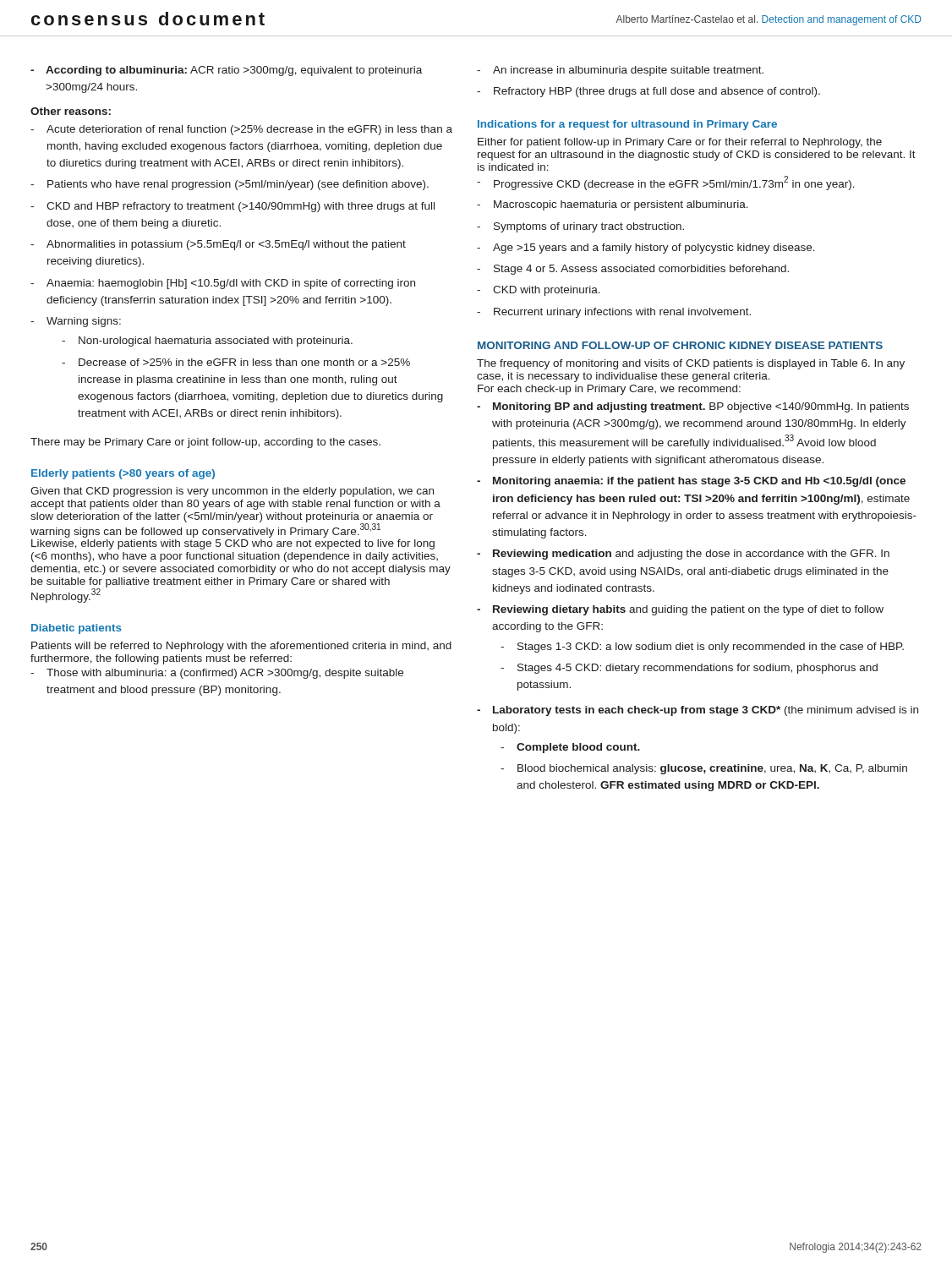
Task: Click on the list item that says "- Laboratory tests in"
Action: tap(698, 711)
